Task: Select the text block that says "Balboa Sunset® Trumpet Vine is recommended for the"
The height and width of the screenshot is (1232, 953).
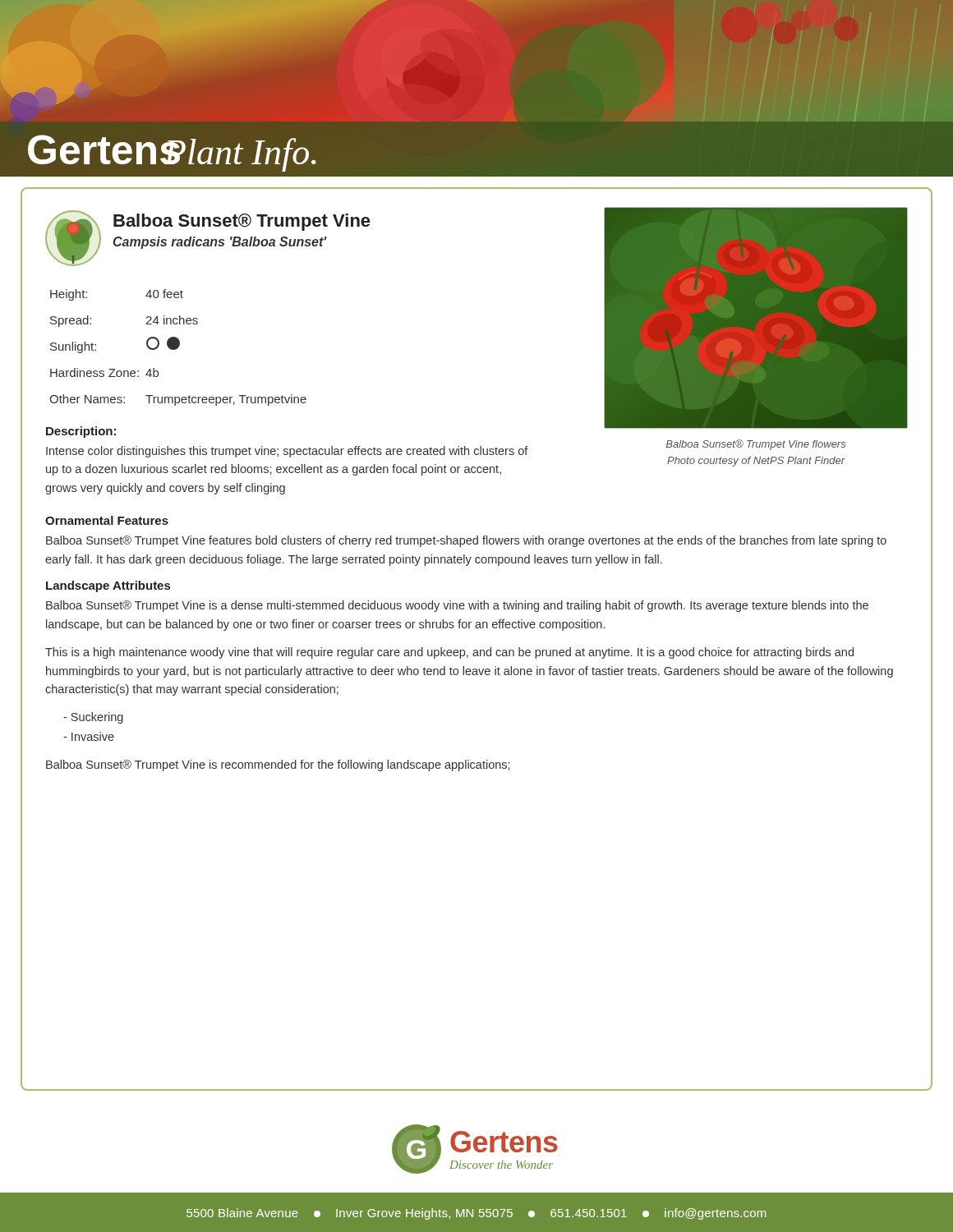Action: (278, 765)
